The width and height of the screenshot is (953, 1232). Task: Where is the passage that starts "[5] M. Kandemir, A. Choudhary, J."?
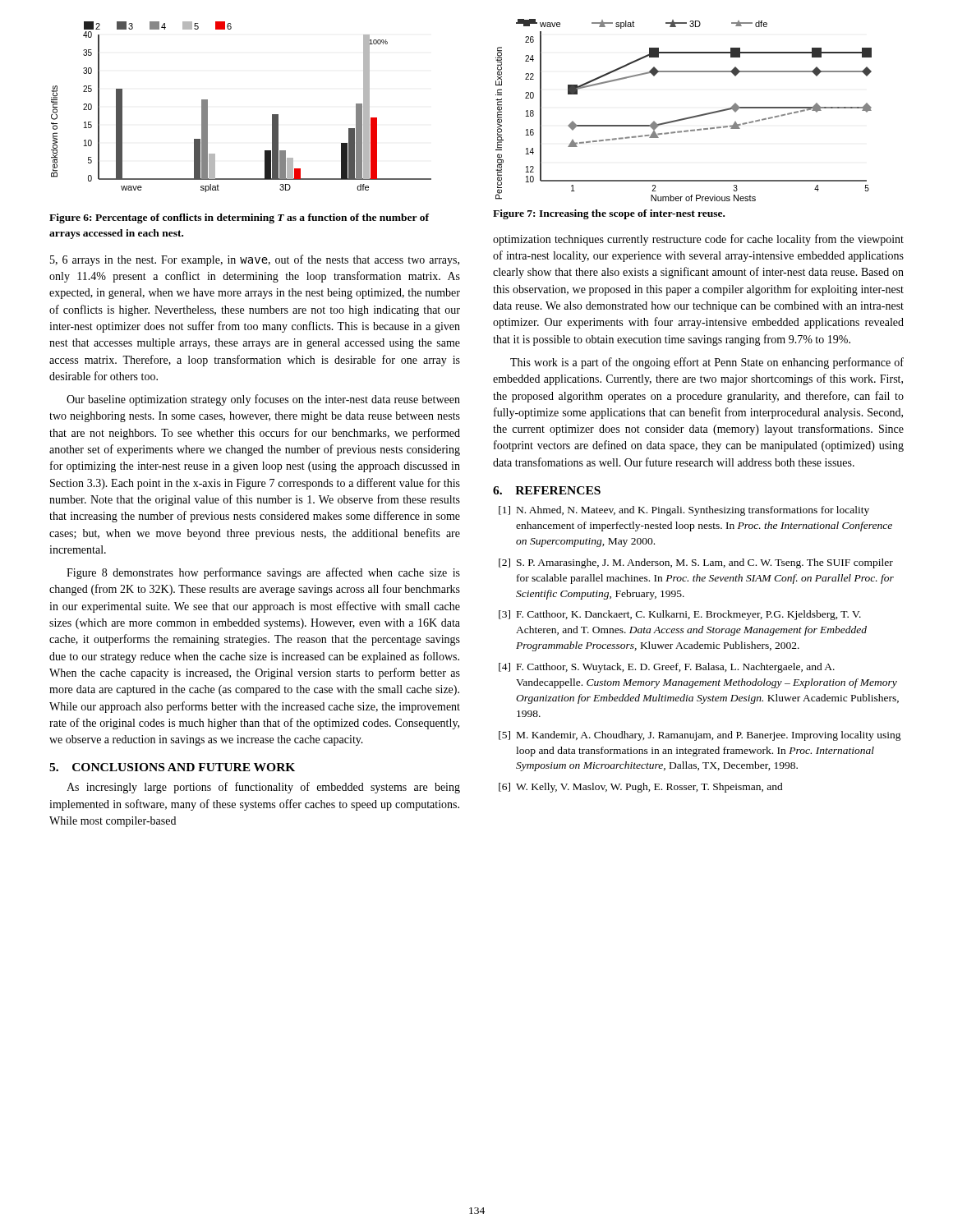click(x=698, y=751)
